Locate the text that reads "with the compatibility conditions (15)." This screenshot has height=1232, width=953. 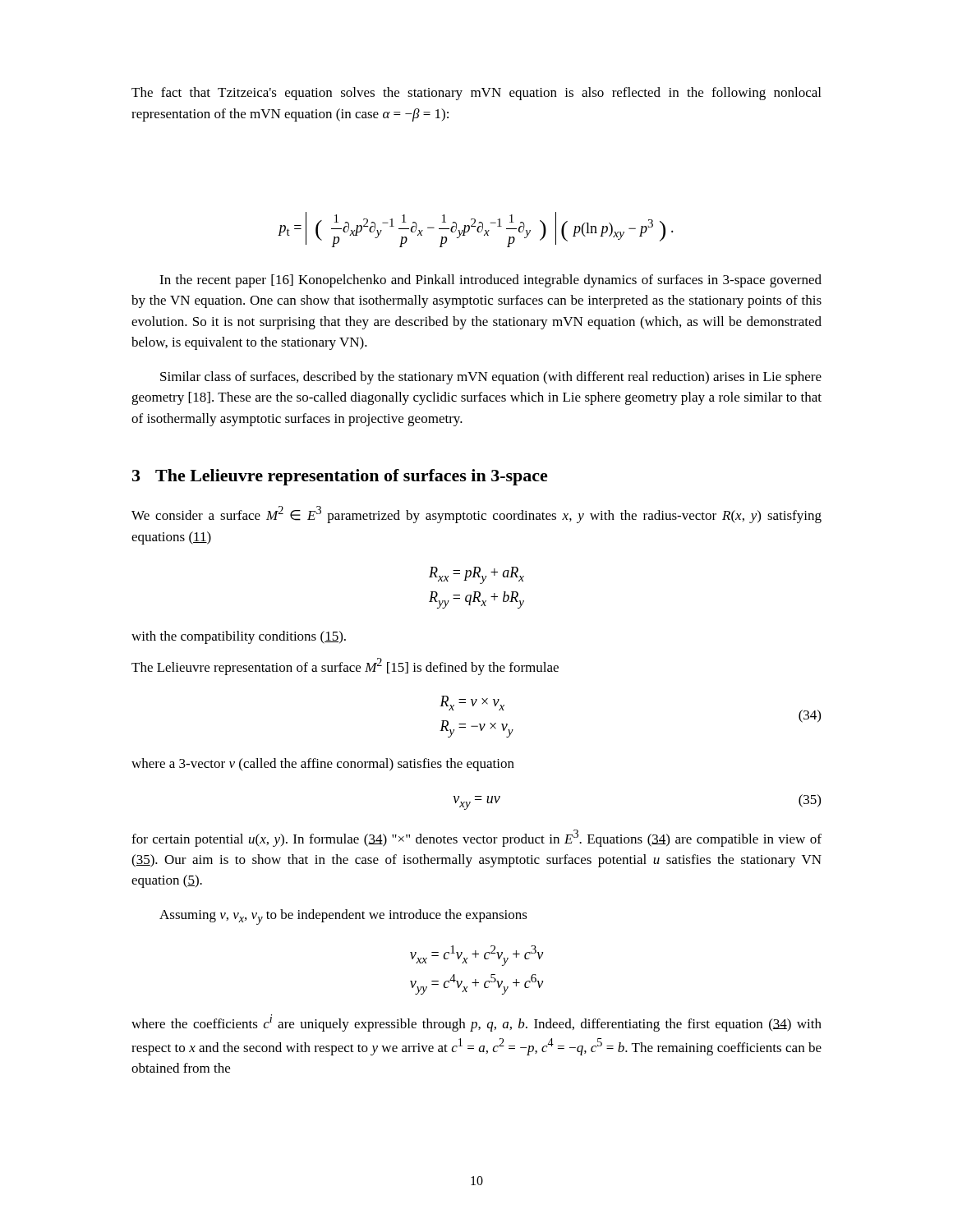click(x=239, y=636)
